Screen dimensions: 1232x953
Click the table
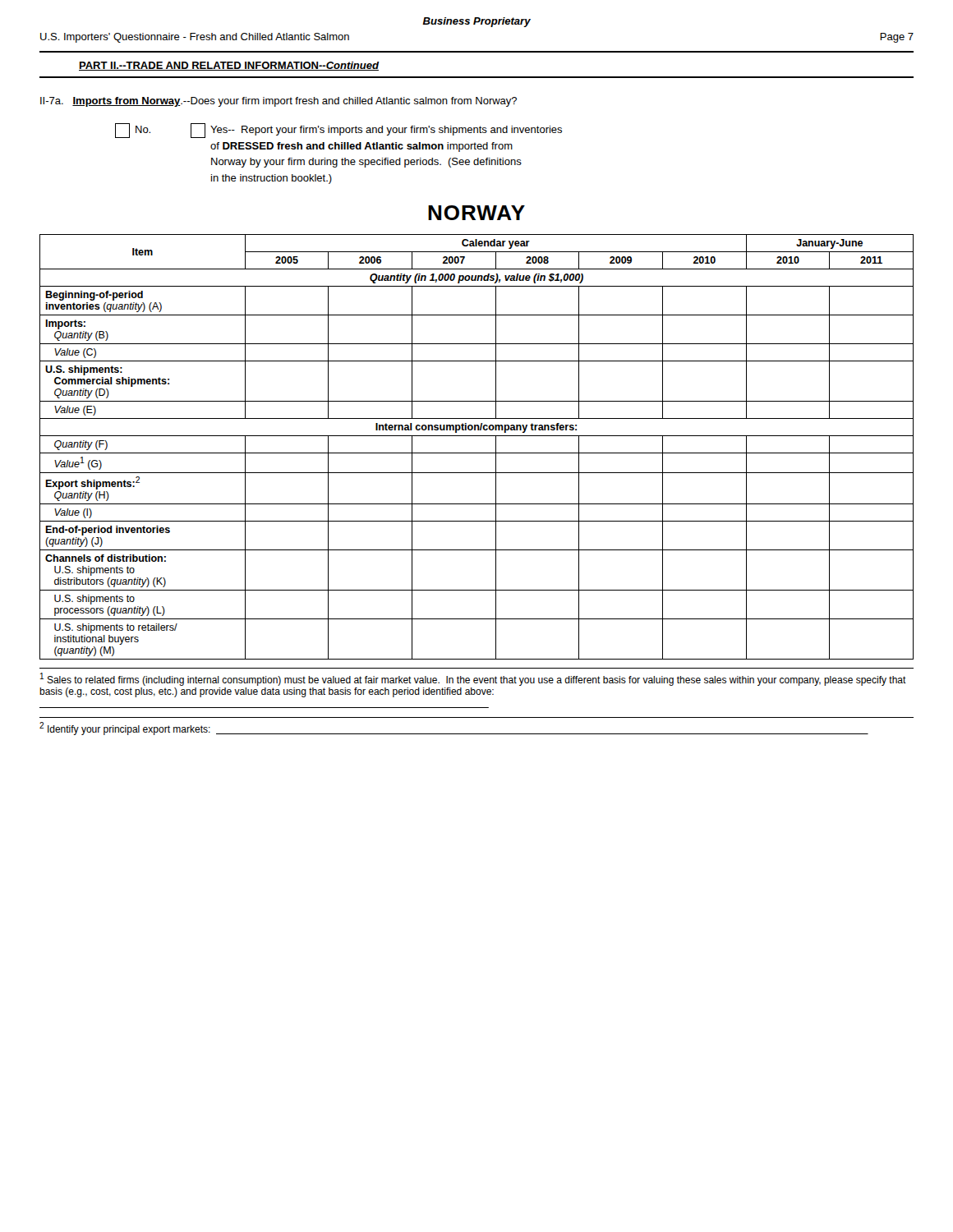click(476, 447)
